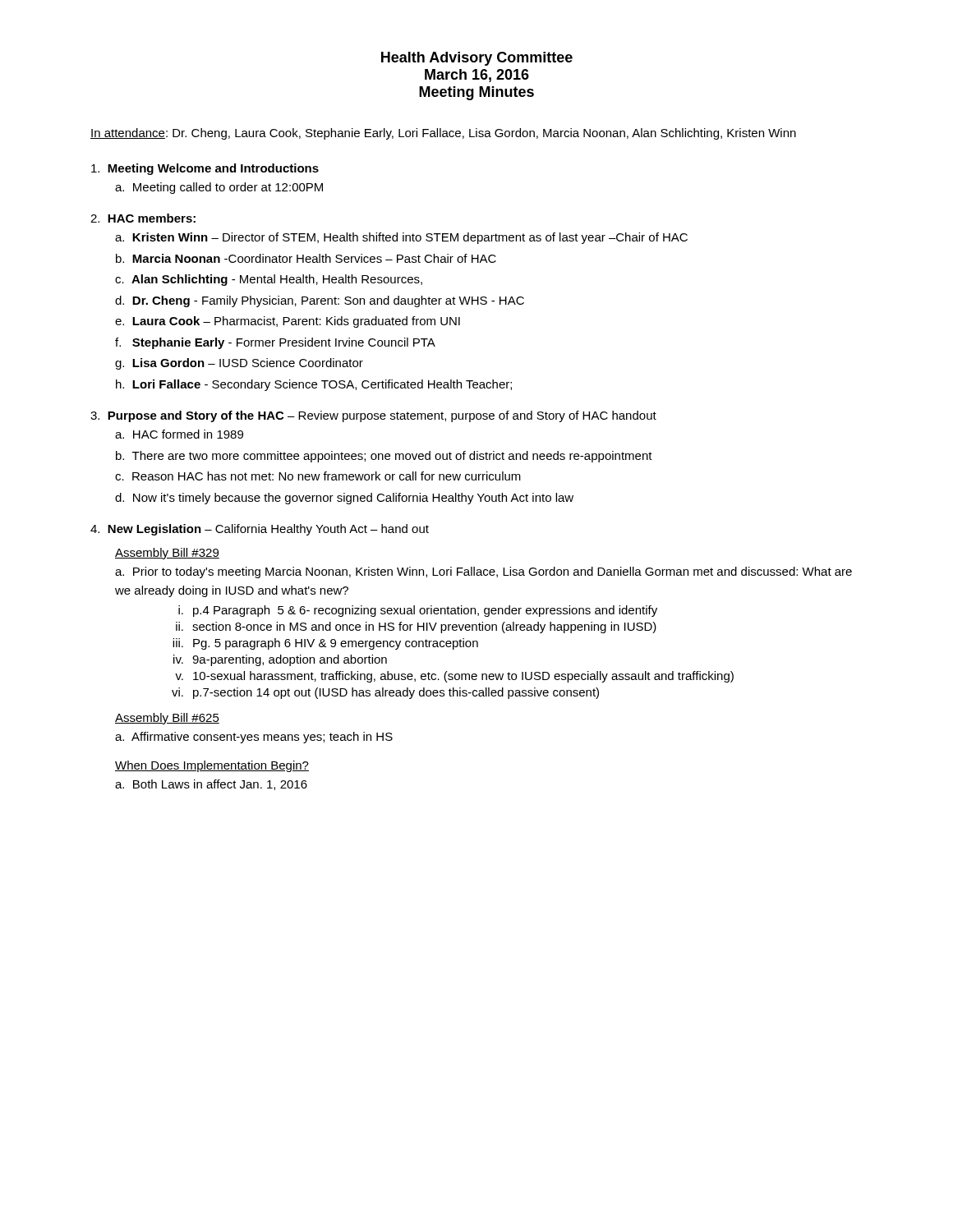Select the list item with the text "a. Prior to today's meeting Marcia"

pyautogui.click(x=484, y=580)
